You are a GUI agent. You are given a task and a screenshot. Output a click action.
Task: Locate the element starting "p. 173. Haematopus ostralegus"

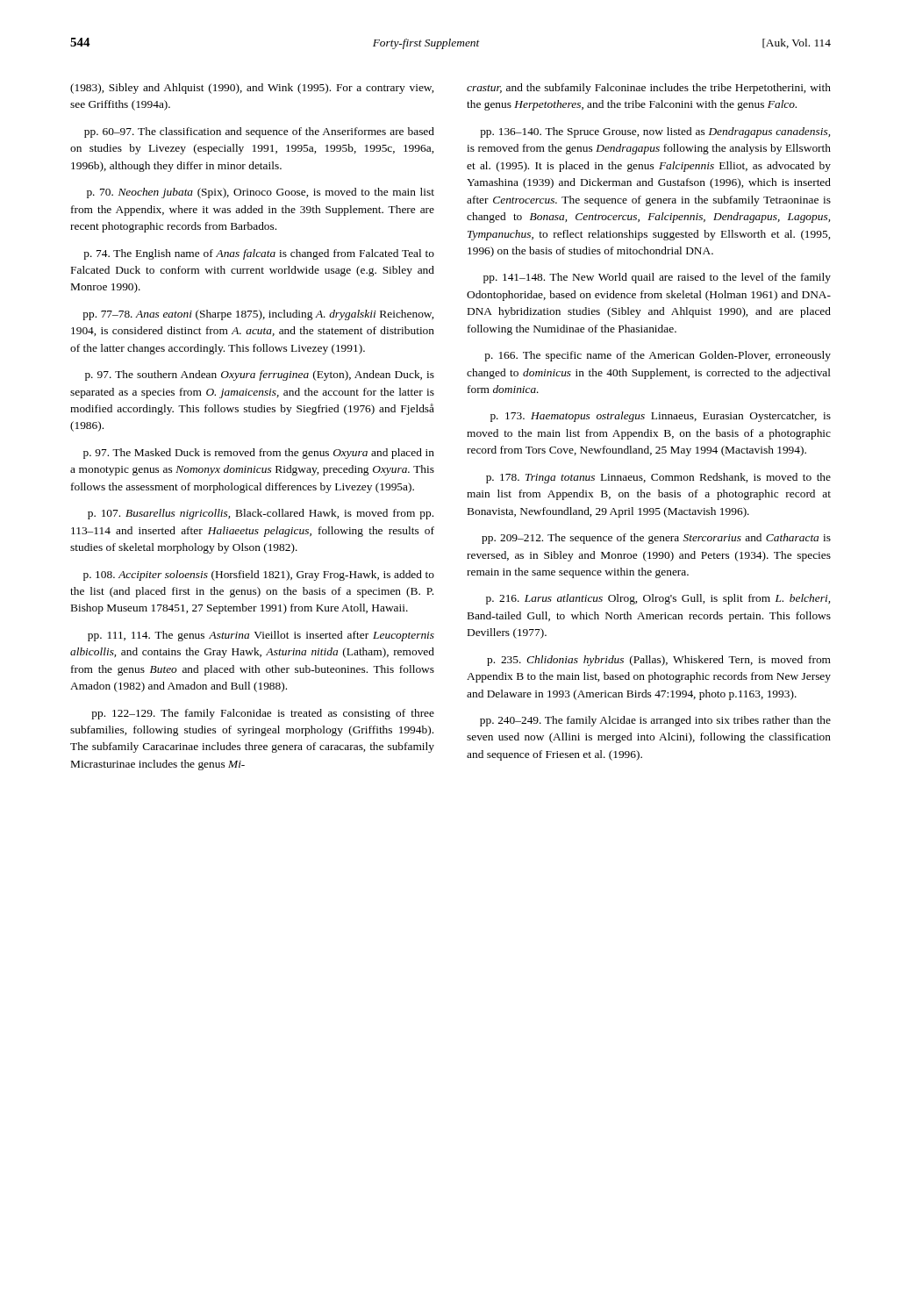(649, 433)
